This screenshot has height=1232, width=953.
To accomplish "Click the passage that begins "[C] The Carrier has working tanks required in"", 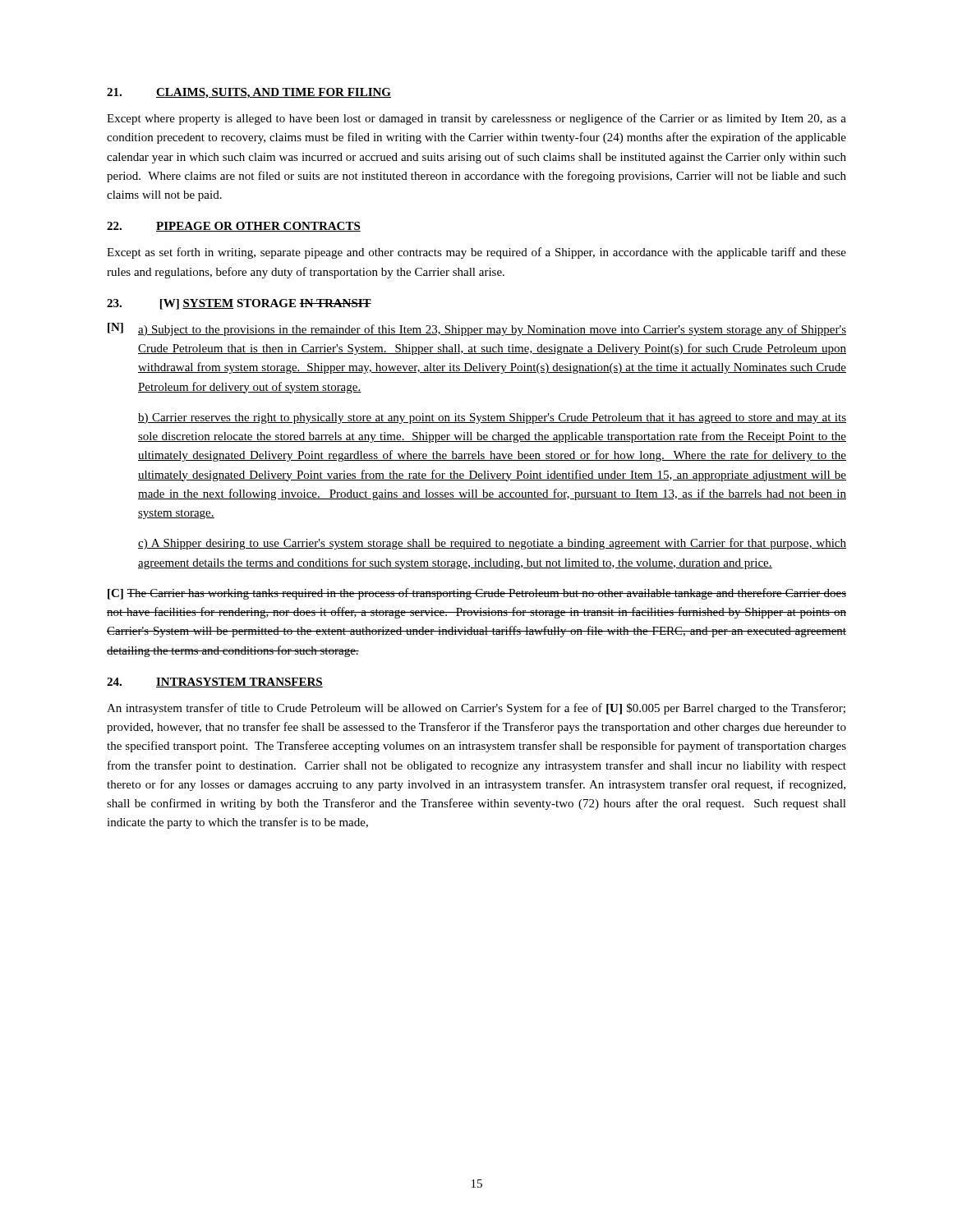I will click(476, 621).
